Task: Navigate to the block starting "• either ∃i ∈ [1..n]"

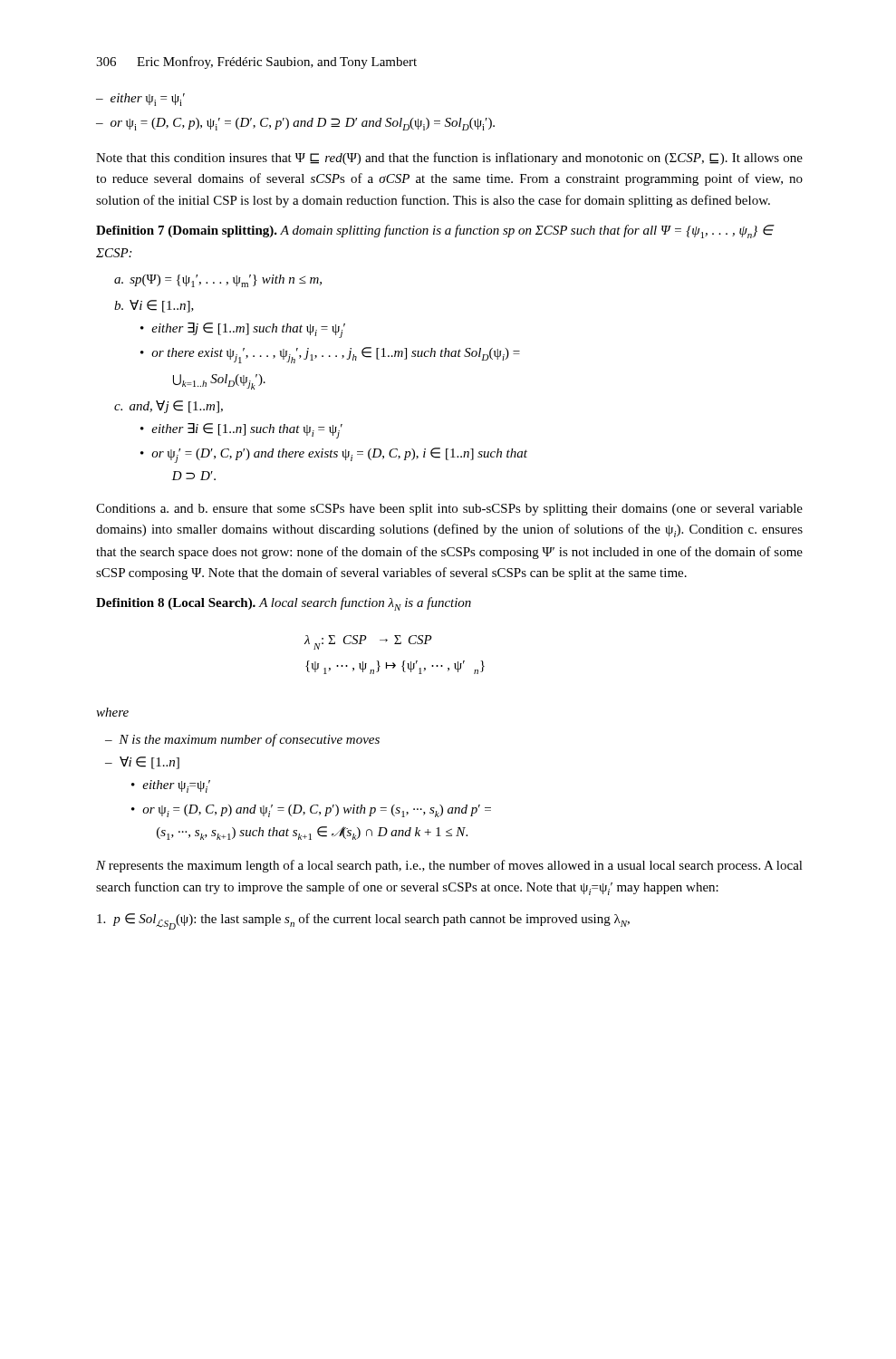Action: coord(241,430)
